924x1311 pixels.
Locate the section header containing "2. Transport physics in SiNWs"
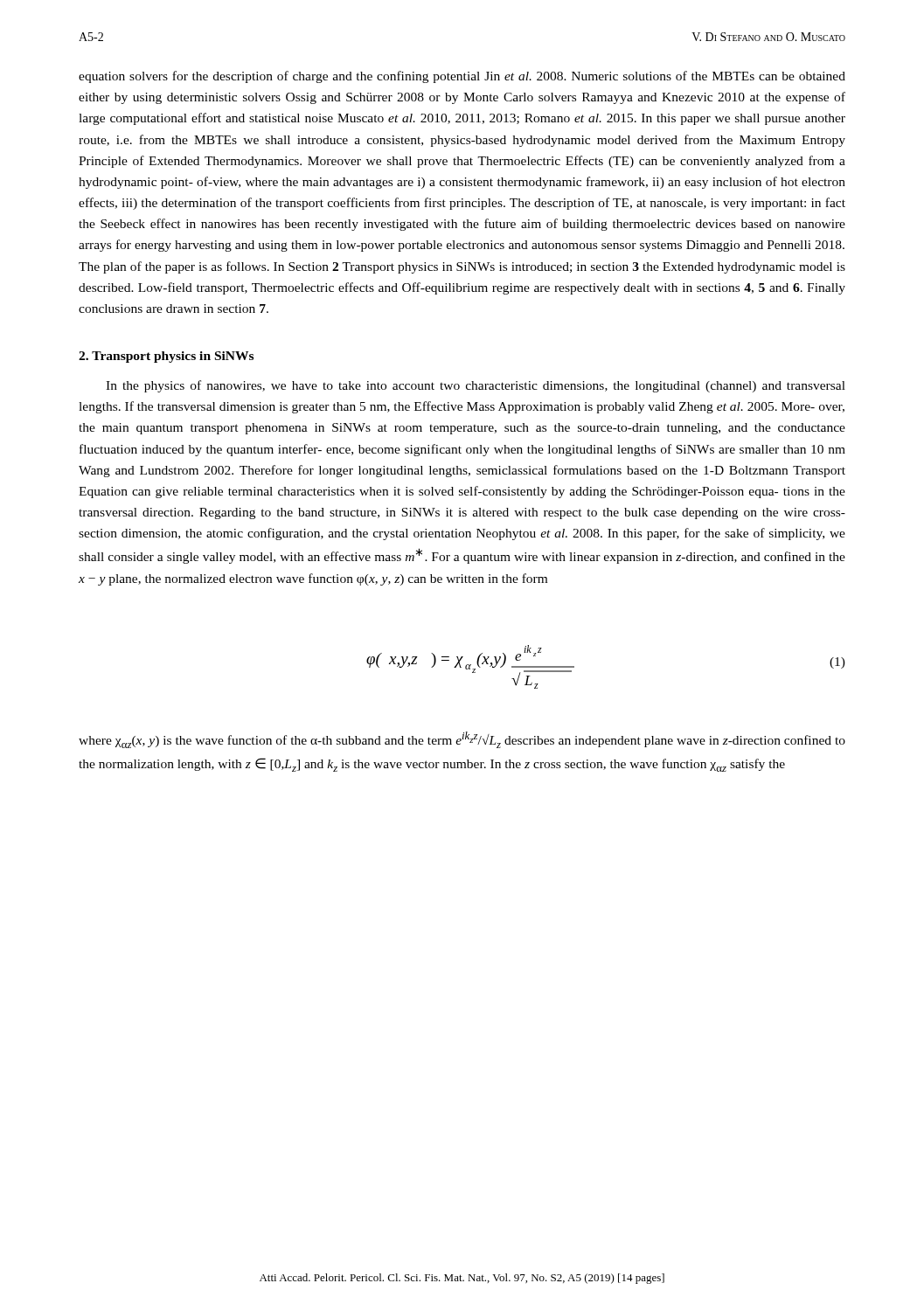[166, 355]
